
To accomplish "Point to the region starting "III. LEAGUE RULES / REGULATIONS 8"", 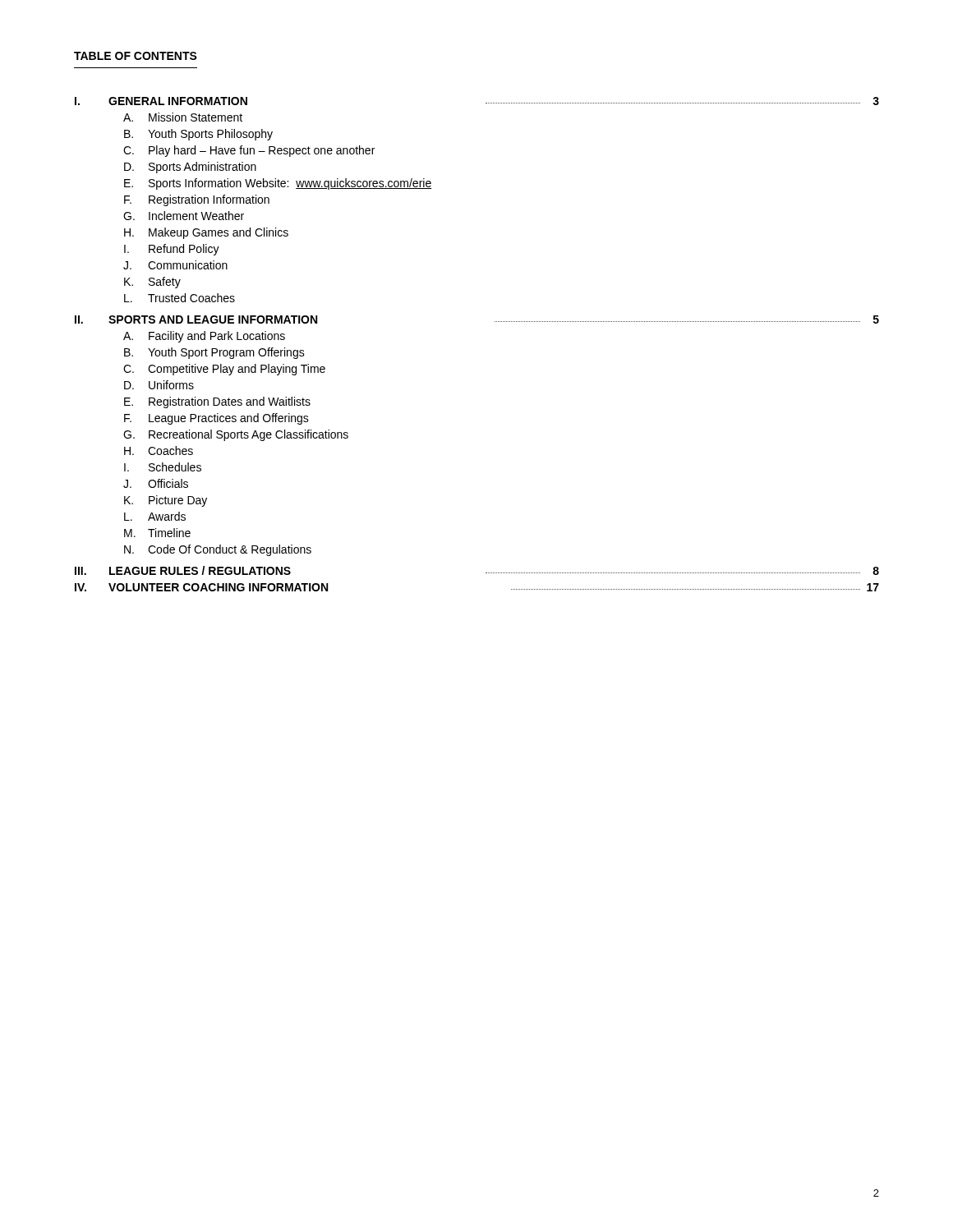I will [476, 571].
